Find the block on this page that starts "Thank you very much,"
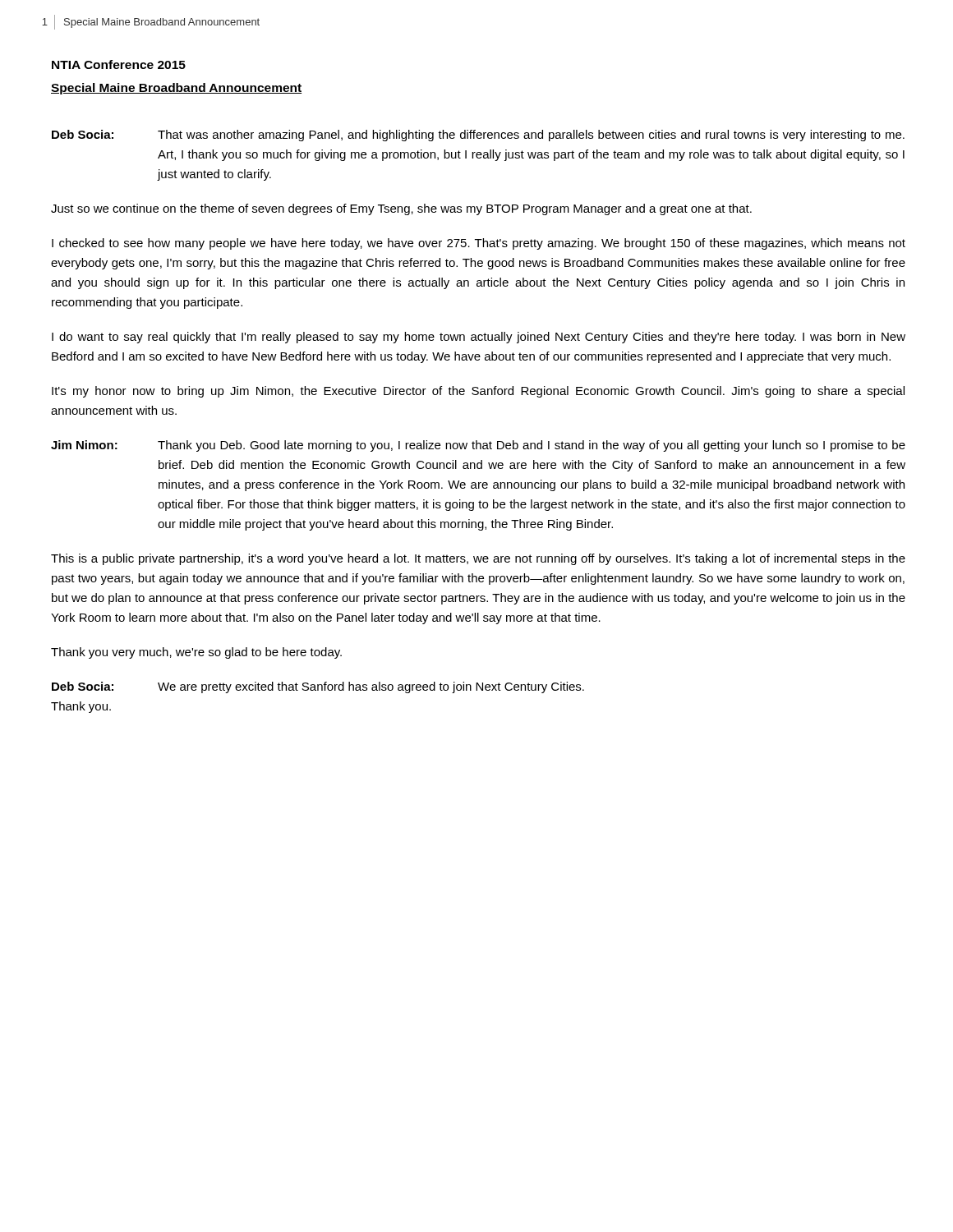The image size is (953, 1232). (197, 652)
